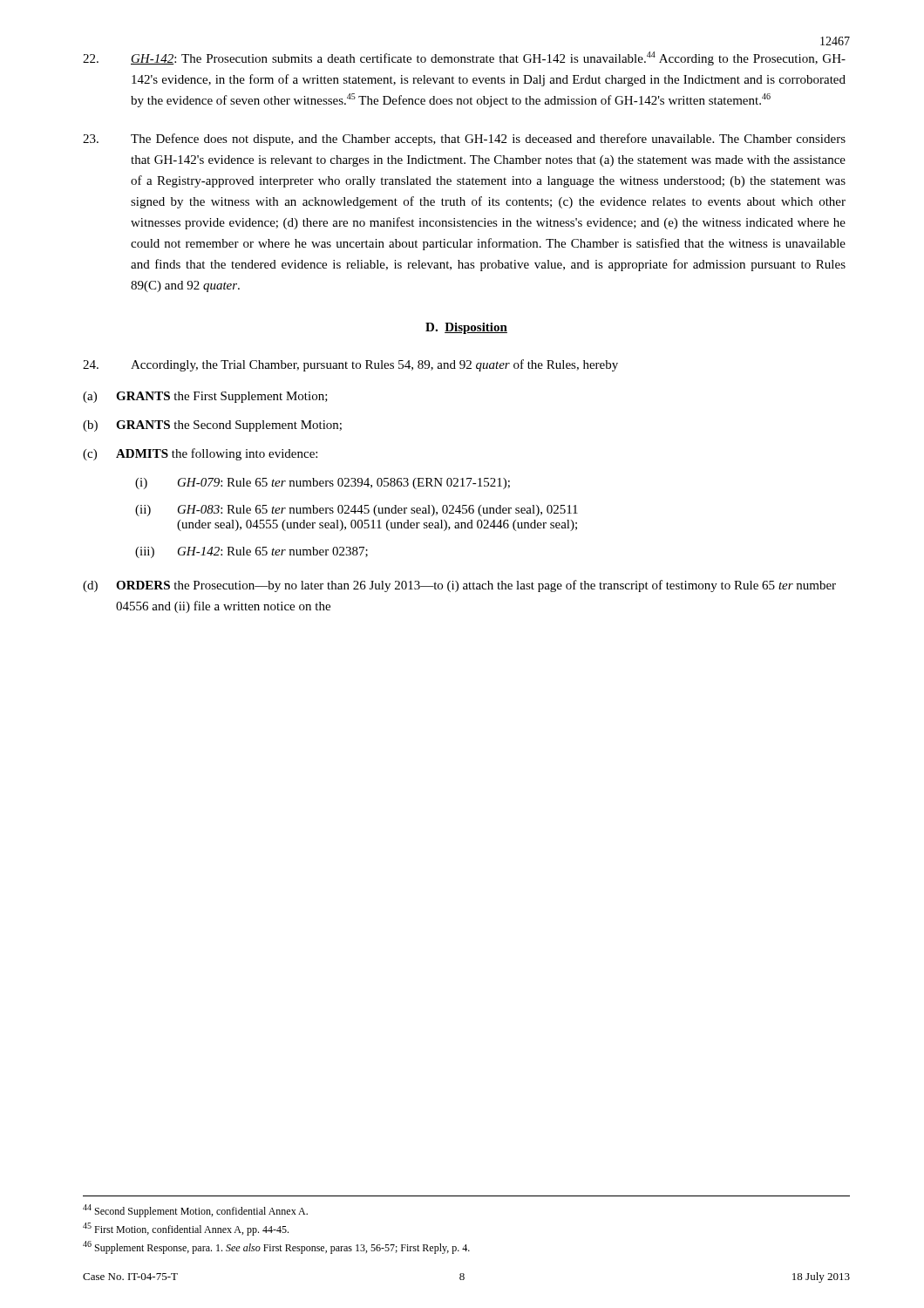924x1308 pixels.
Task: Find the block on this page that starts "(d) ORDERS the"
Action: [x=466, y=596]
